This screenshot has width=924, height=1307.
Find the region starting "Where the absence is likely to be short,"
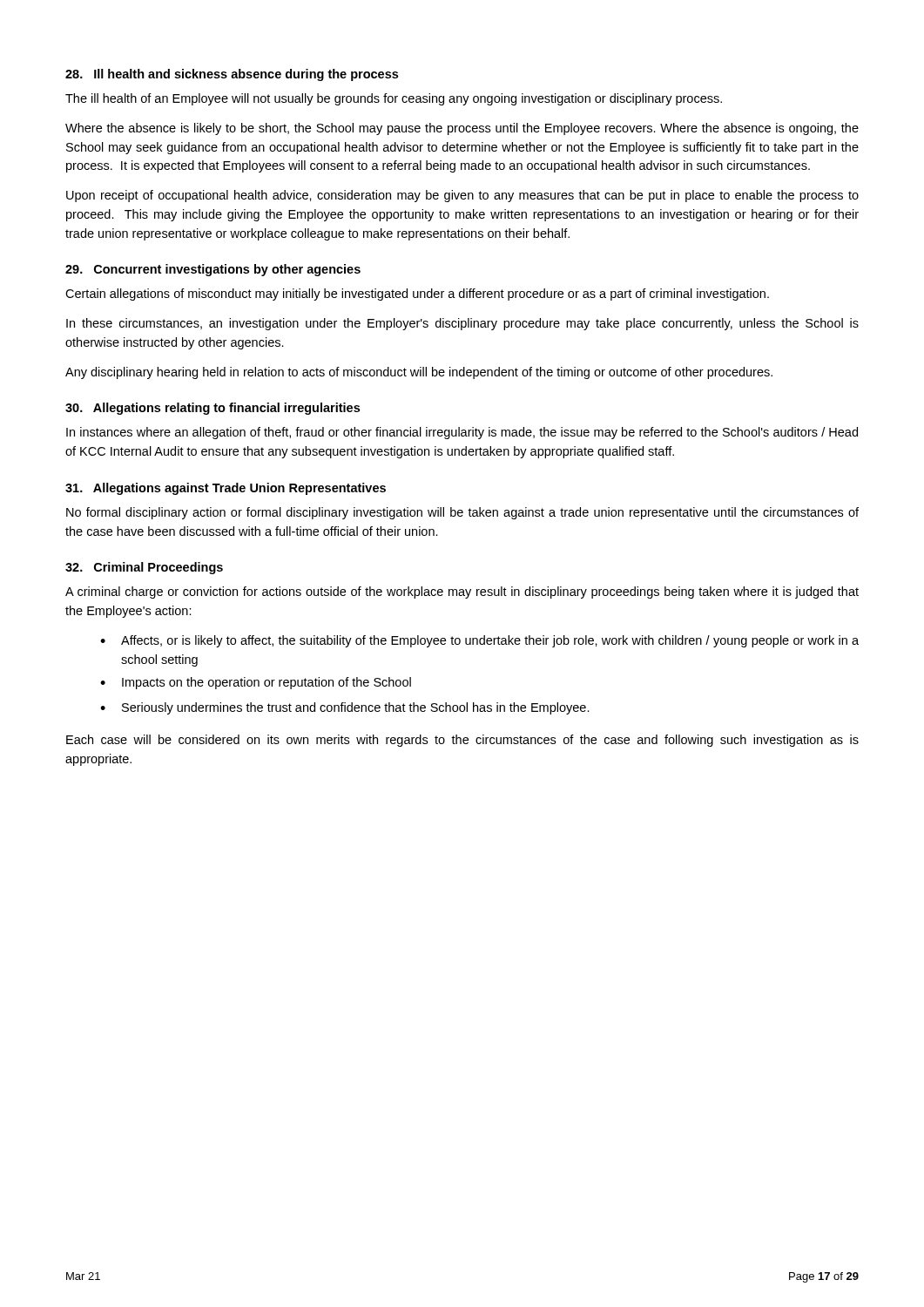(462, 147)
